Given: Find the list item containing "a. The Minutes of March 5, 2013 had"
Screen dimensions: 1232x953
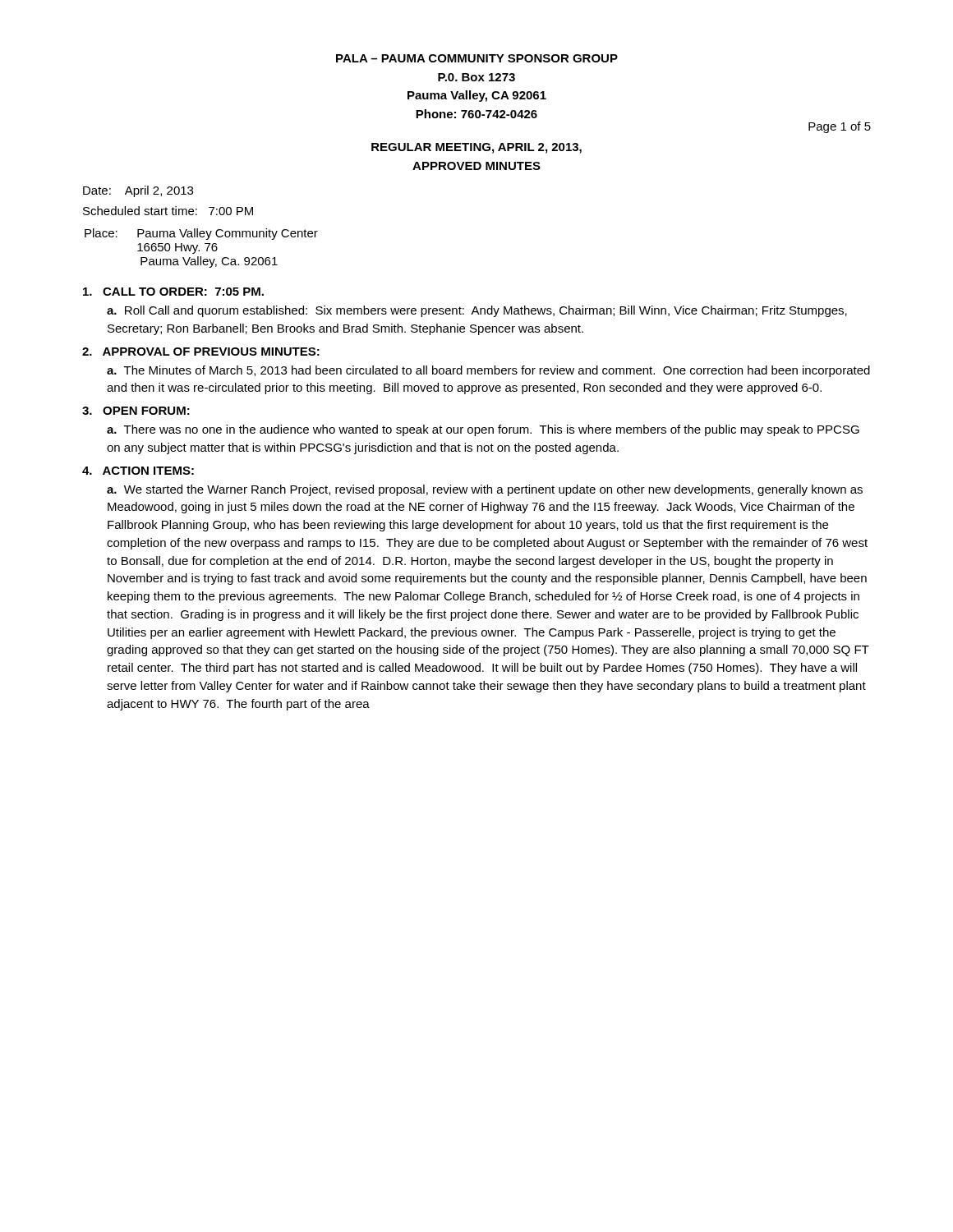Looking at the screenshot, I should pyautogui.click(x=489, y=379).
